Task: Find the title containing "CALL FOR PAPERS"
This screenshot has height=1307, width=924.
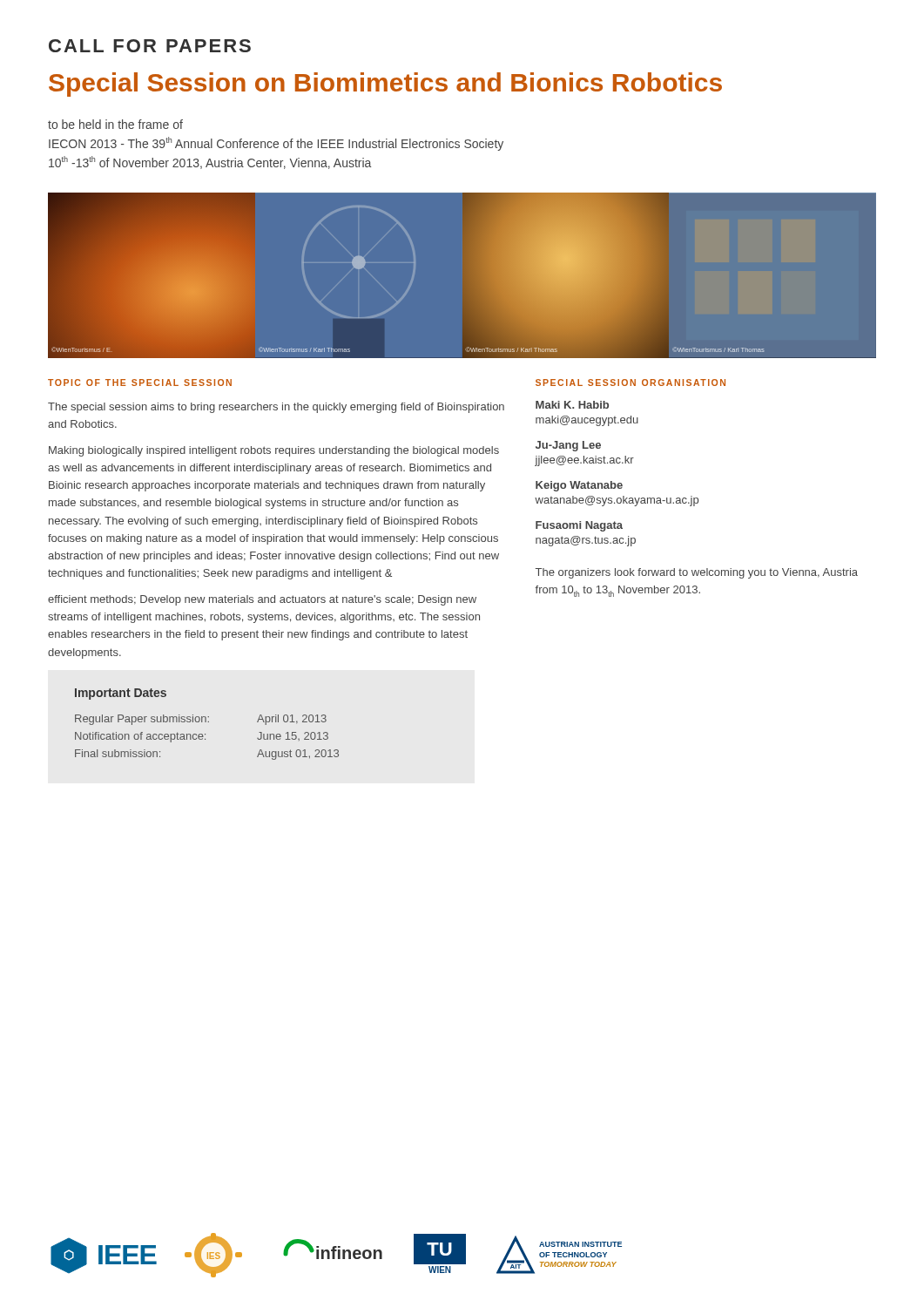Action: click(x=151, y=46)
